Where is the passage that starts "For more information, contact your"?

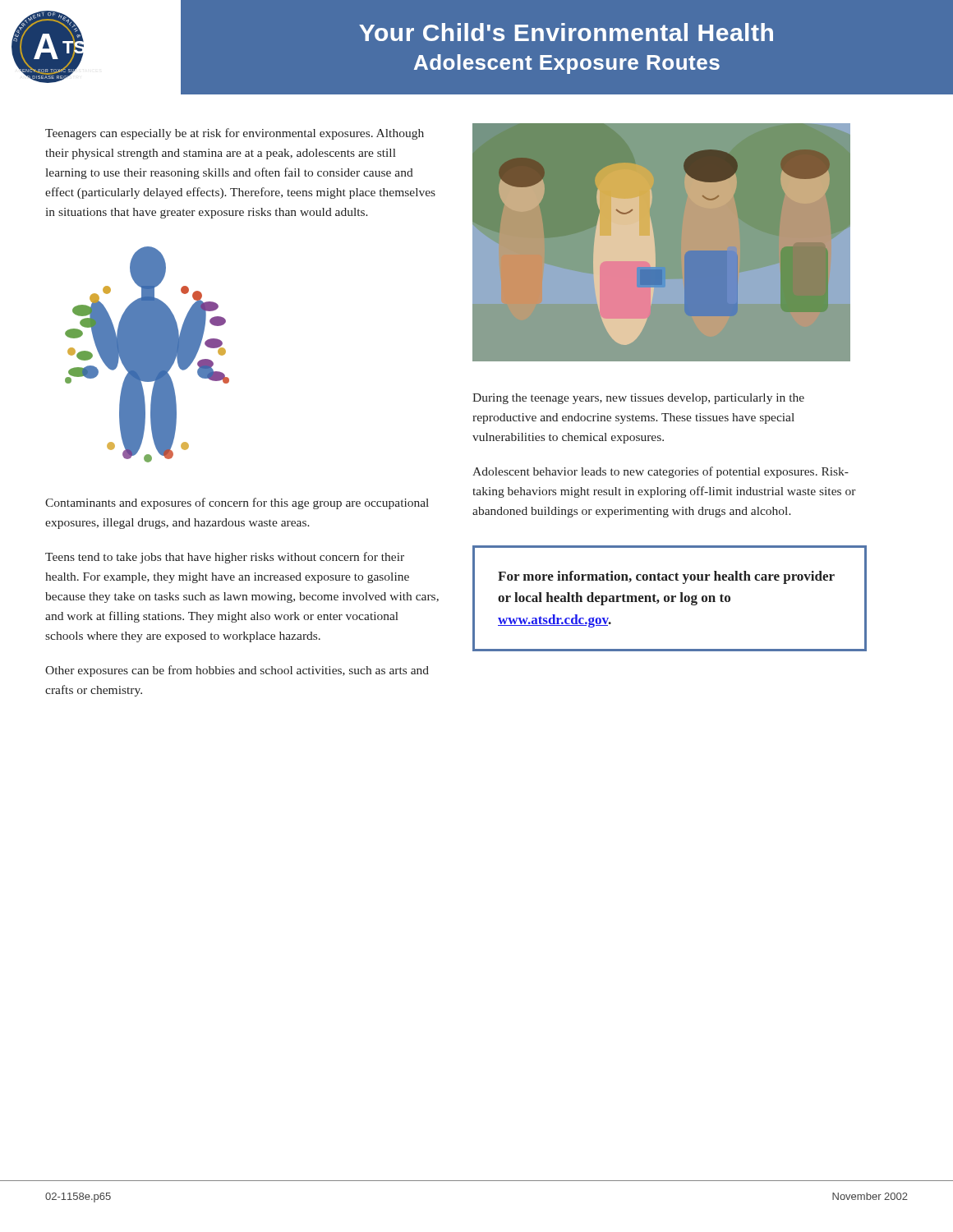[x=670, y=598]
